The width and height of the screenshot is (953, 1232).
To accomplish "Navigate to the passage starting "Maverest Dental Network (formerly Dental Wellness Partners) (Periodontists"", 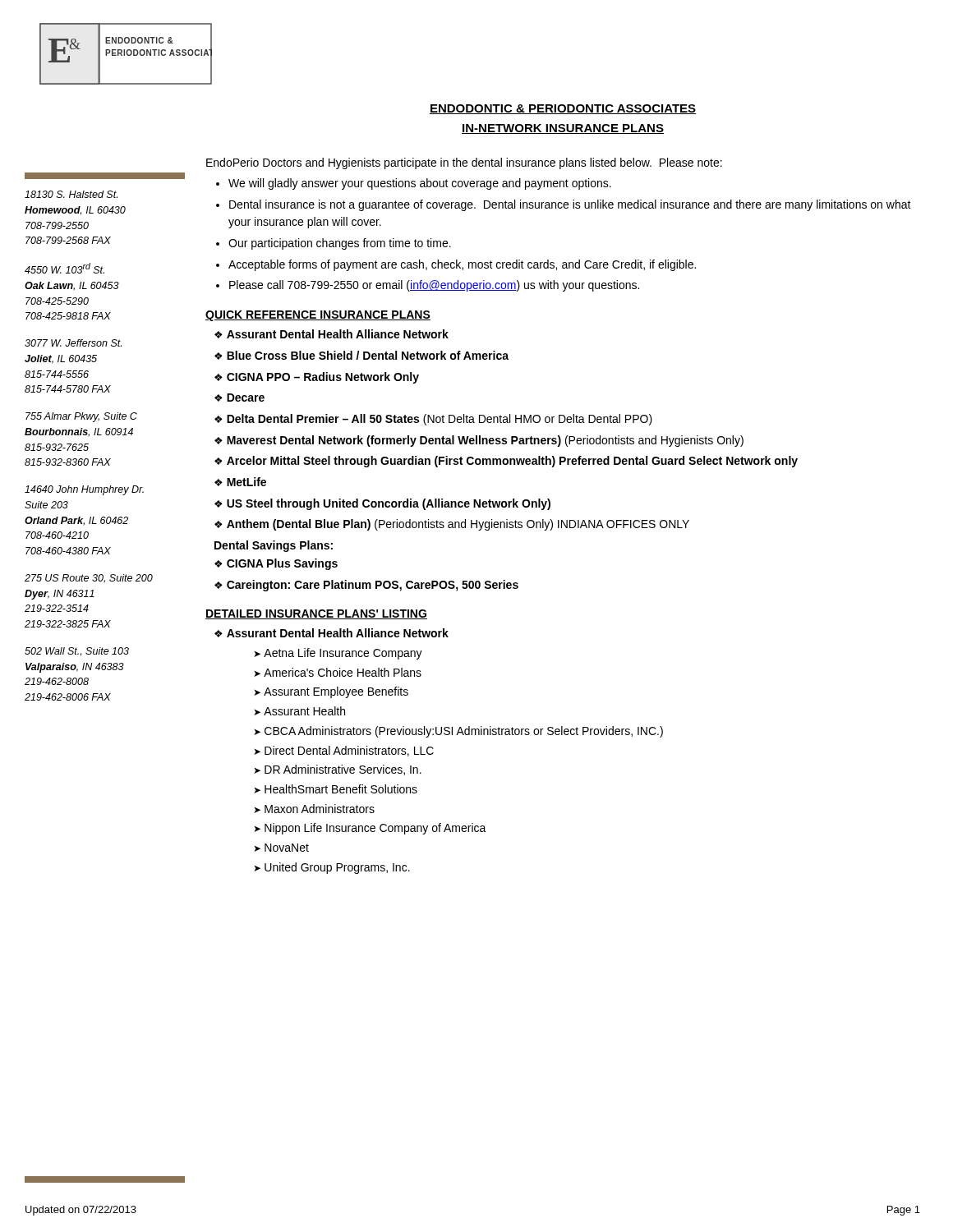I will (x=485, y=440).
